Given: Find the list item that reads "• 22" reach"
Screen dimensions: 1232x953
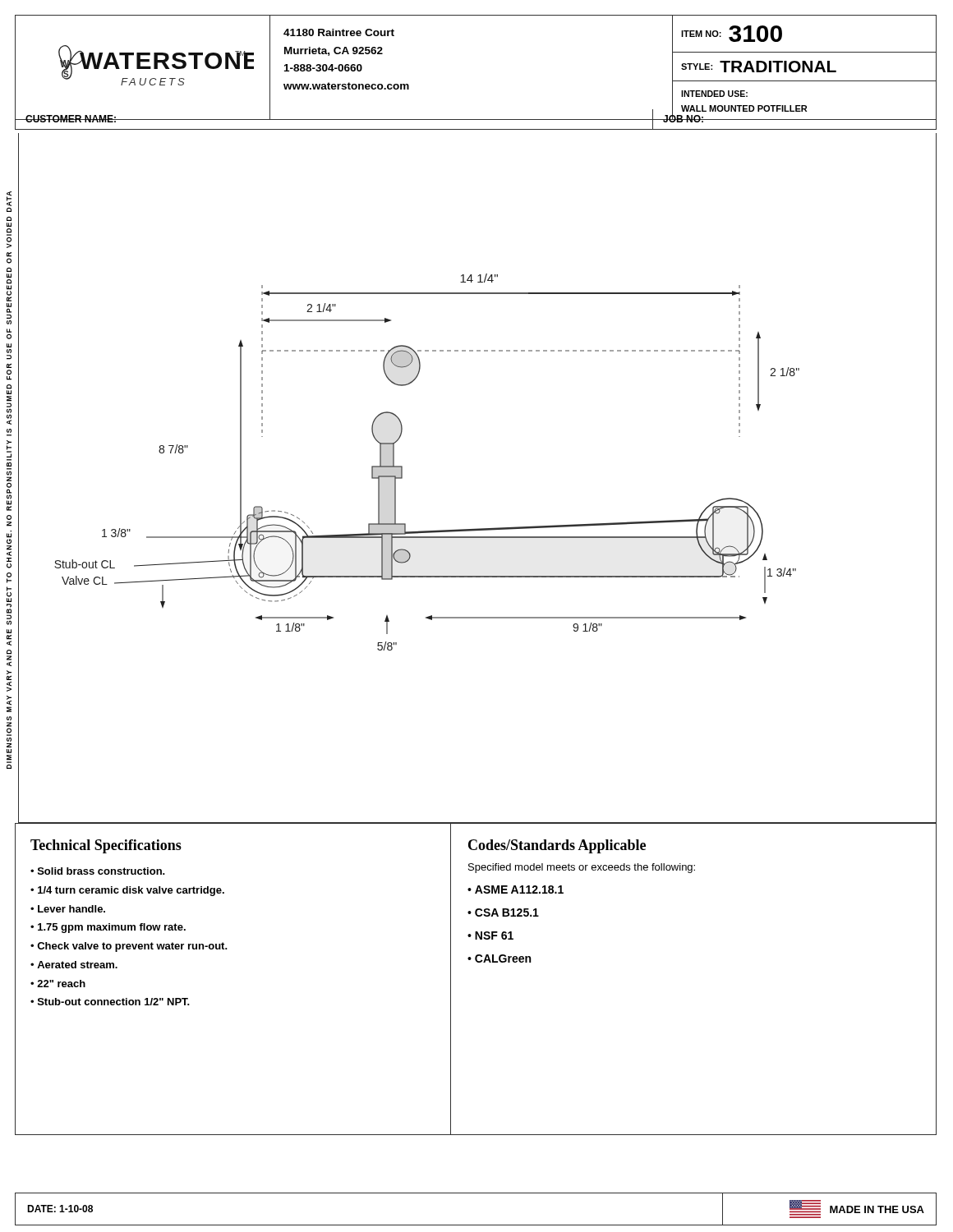Looking at the screenshot, I should [x=58, y=983].
